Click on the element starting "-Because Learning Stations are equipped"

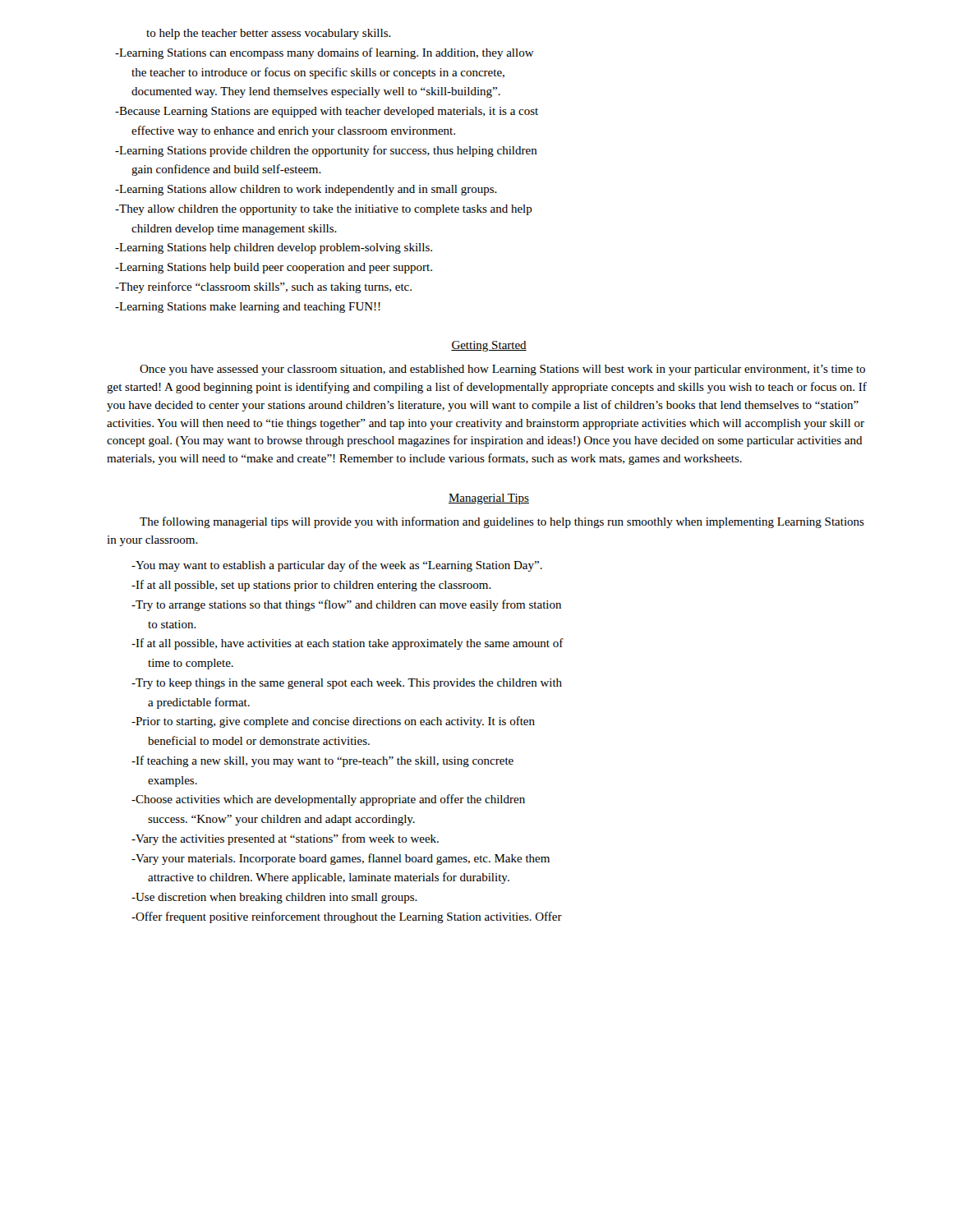(489, 121)
